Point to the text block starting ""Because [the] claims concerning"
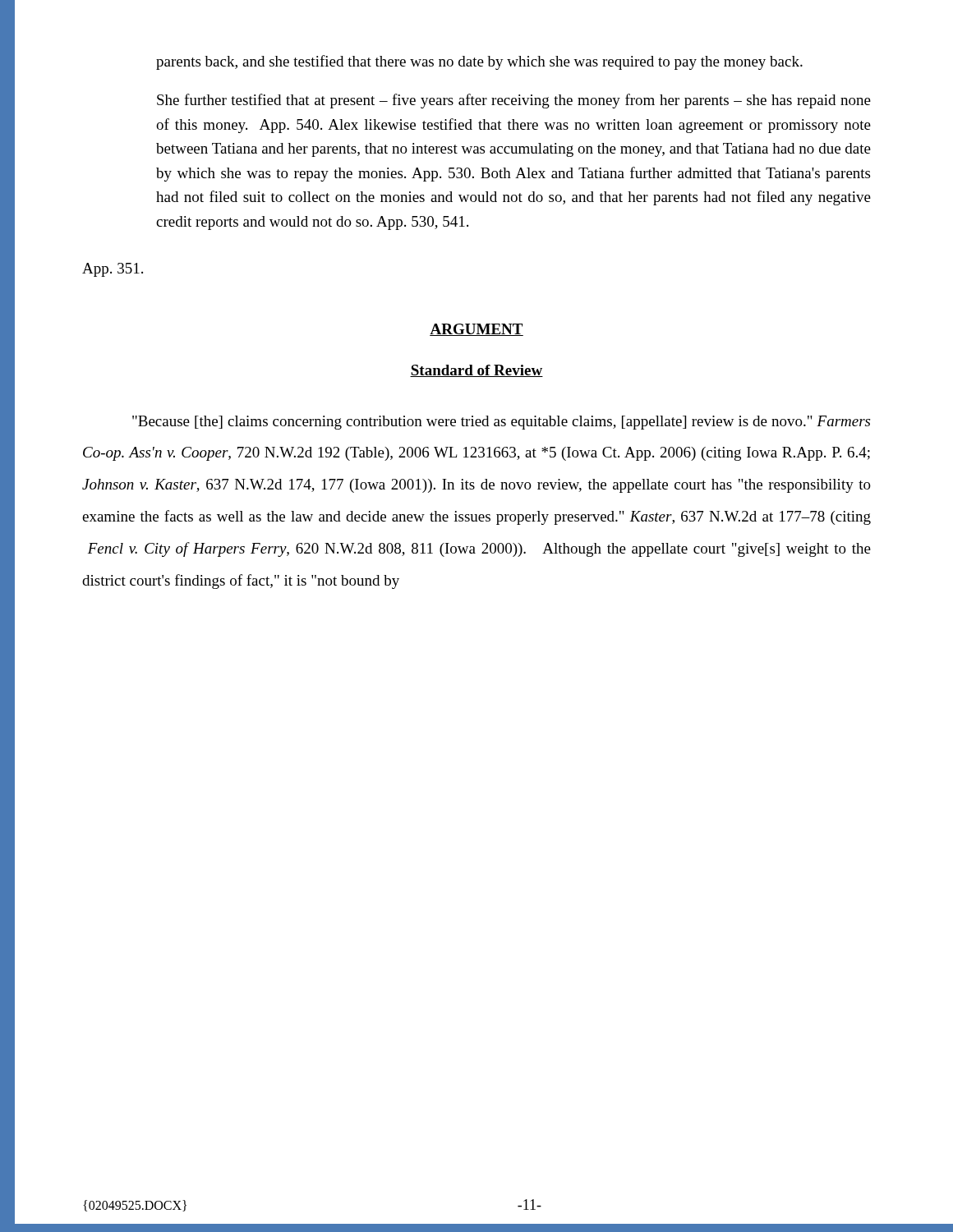The image size is (953, 1232). pyautogui.click(x=501, y=423)
